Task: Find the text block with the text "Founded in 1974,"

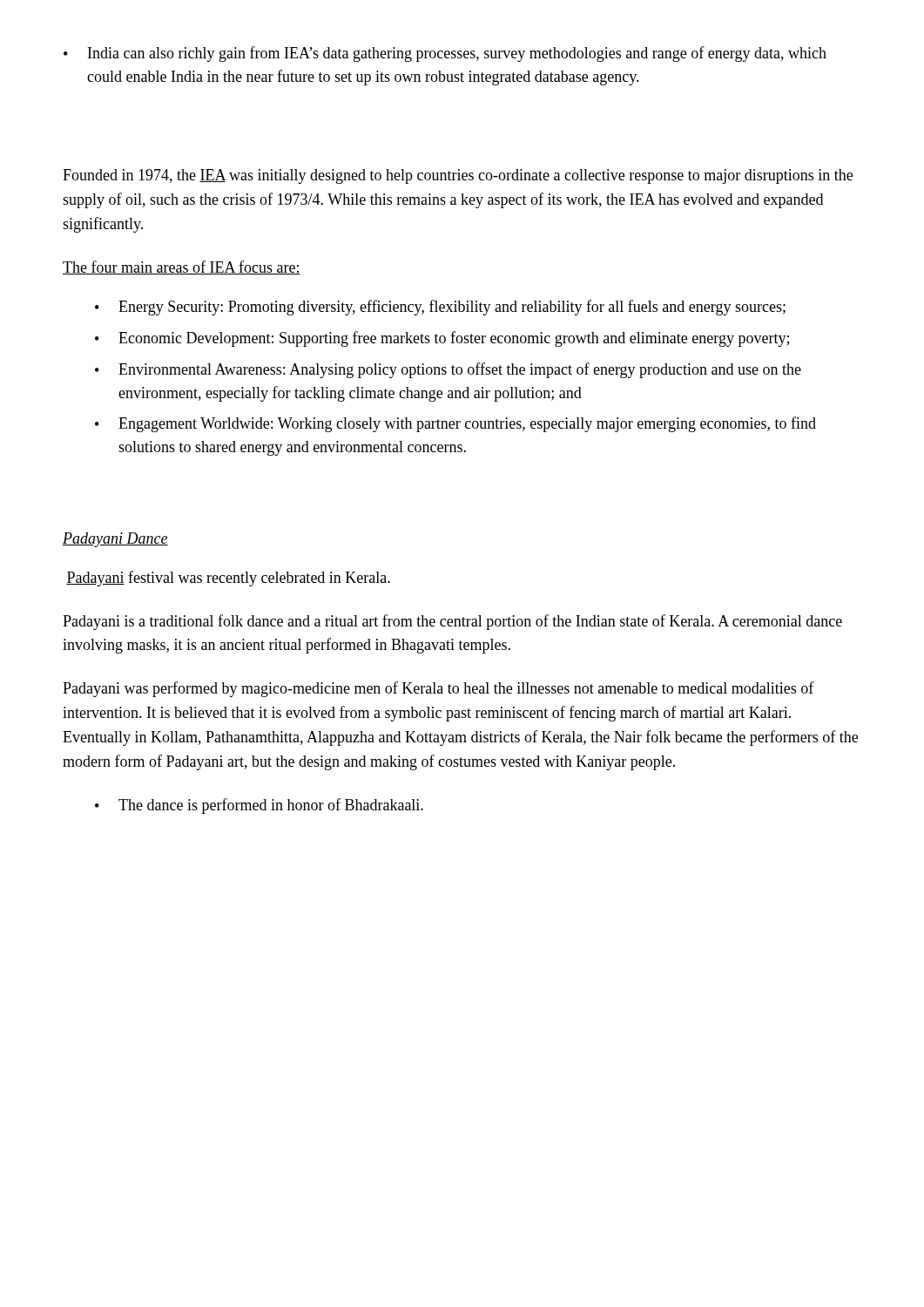Action: [458, 199]
